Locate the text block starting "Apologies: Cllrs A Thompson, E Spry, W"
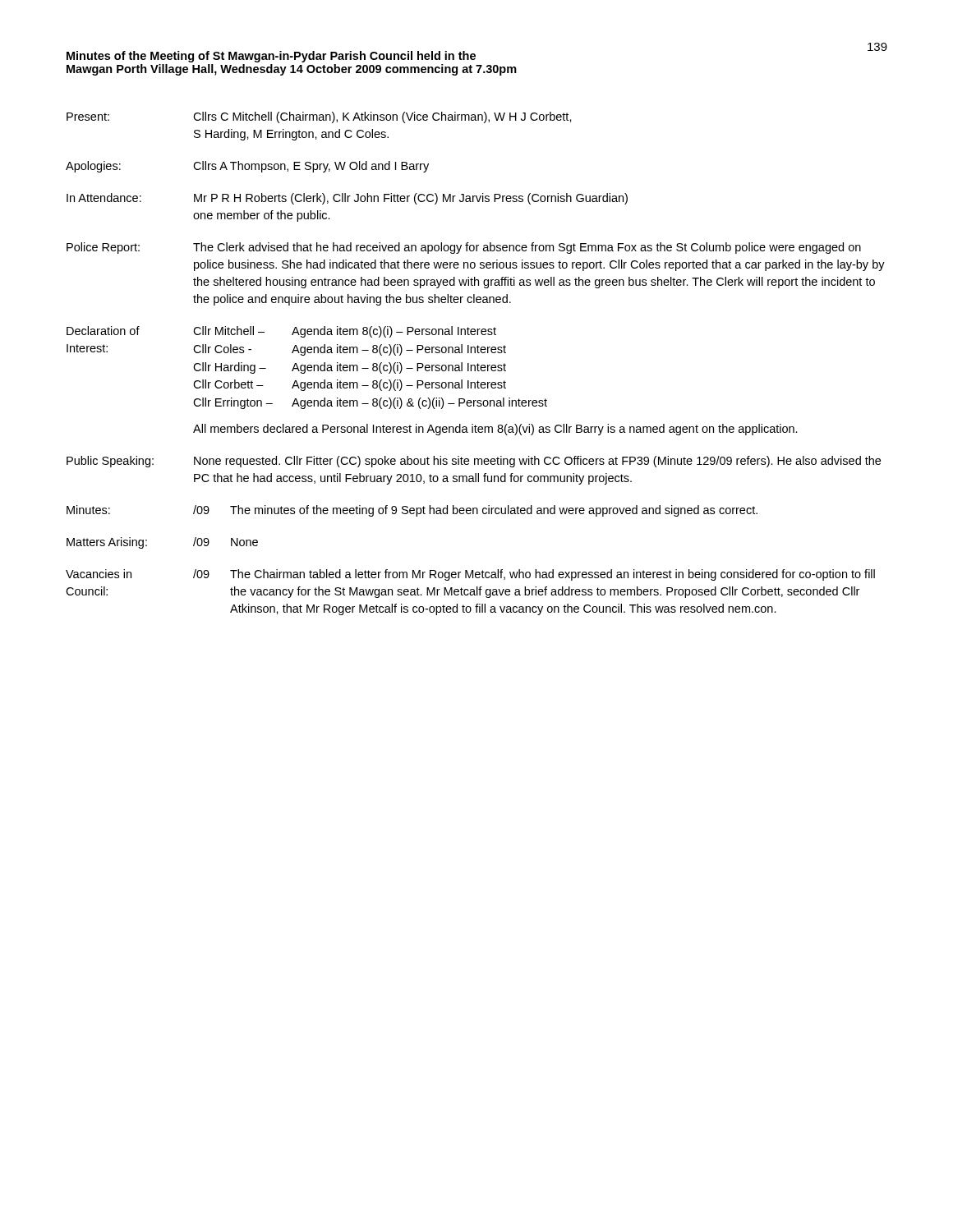Screen dimensions: 1232x953 point(247,167)
